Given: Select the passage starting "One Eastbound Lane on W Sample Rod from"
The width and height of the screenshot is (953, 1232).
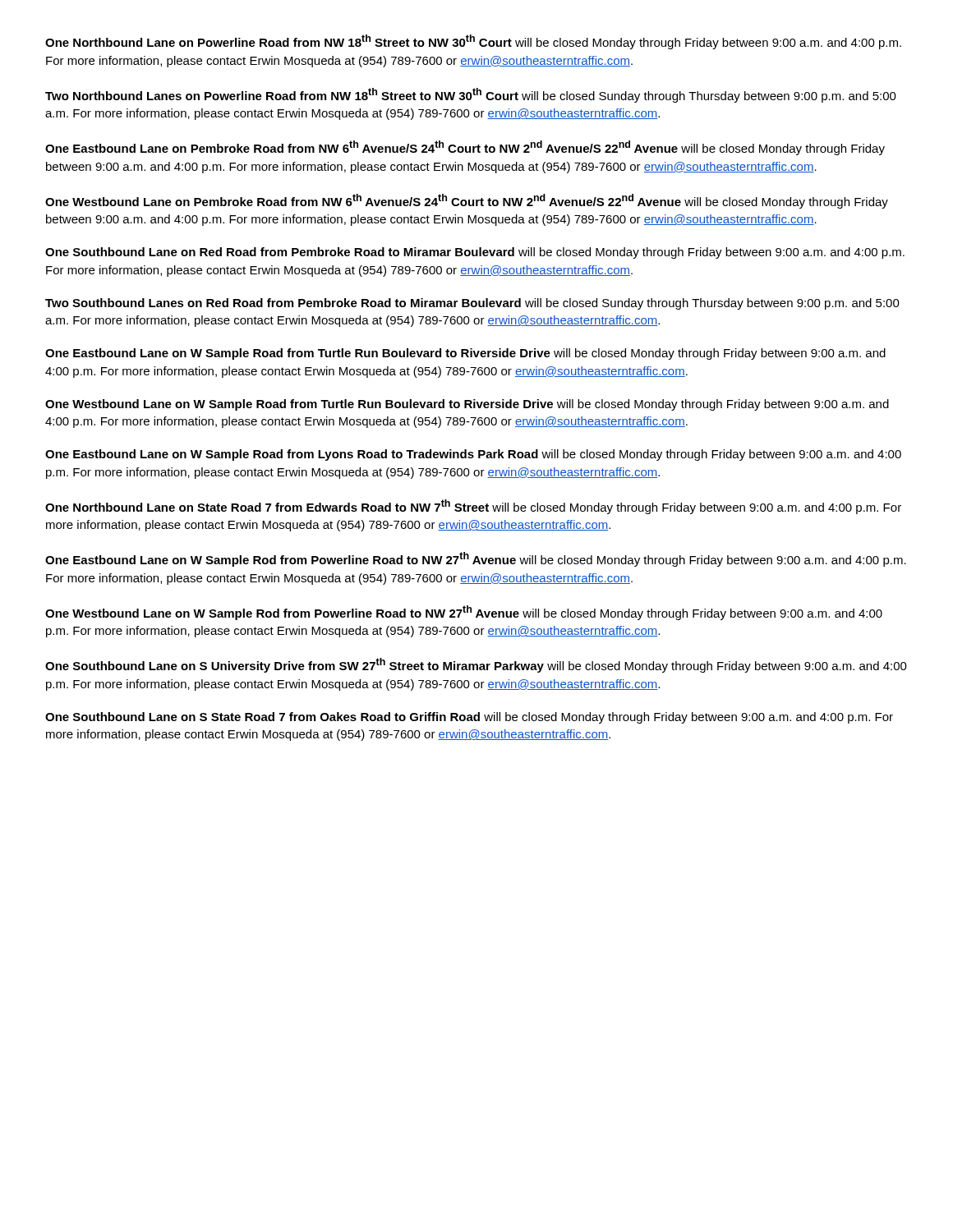Looking at the screenshot, I should pyautogui.click(x=476, y=567).
